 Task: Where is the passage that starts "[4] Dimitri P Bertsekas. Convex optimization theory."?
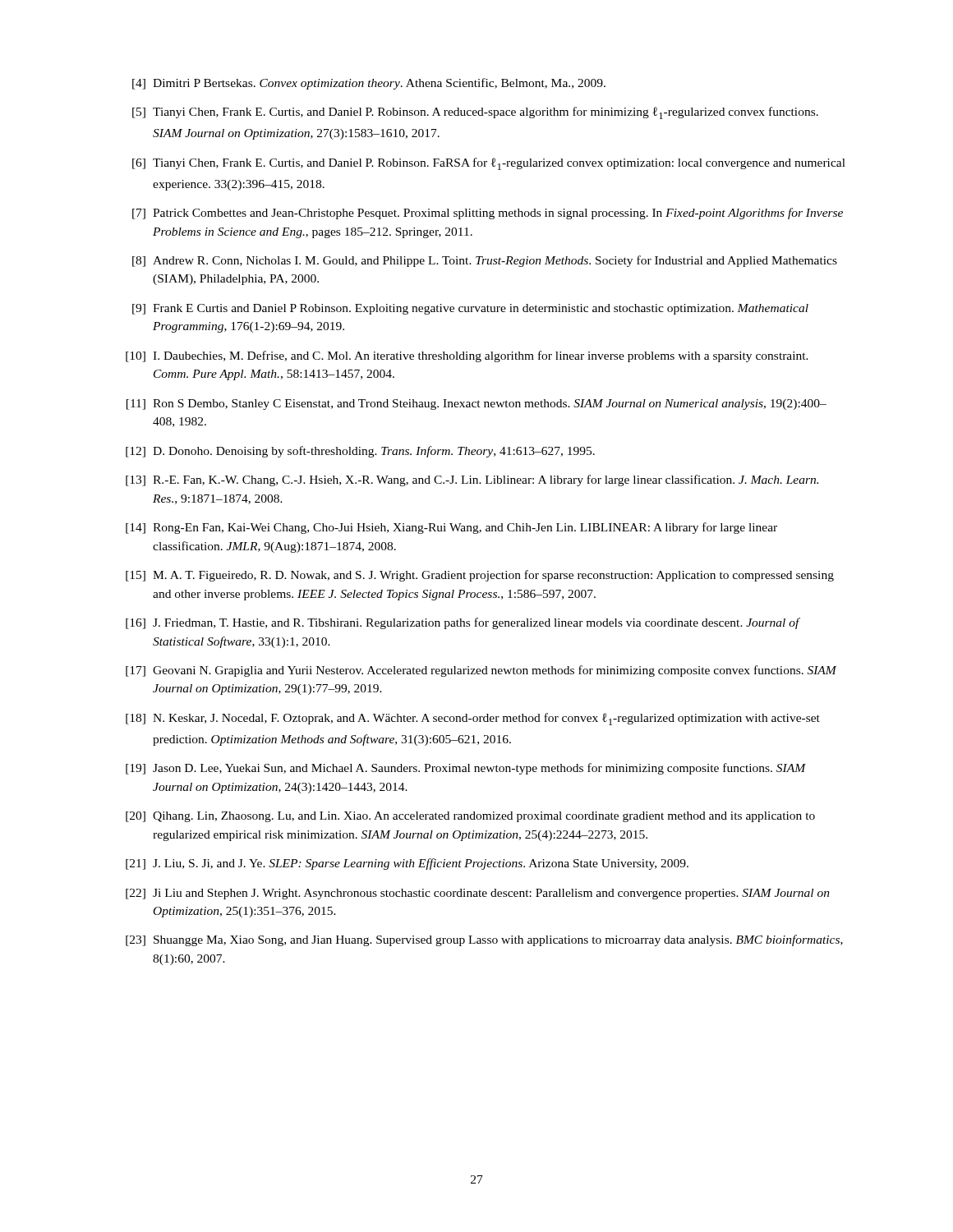pyautogui.click(x=476, y=83)
